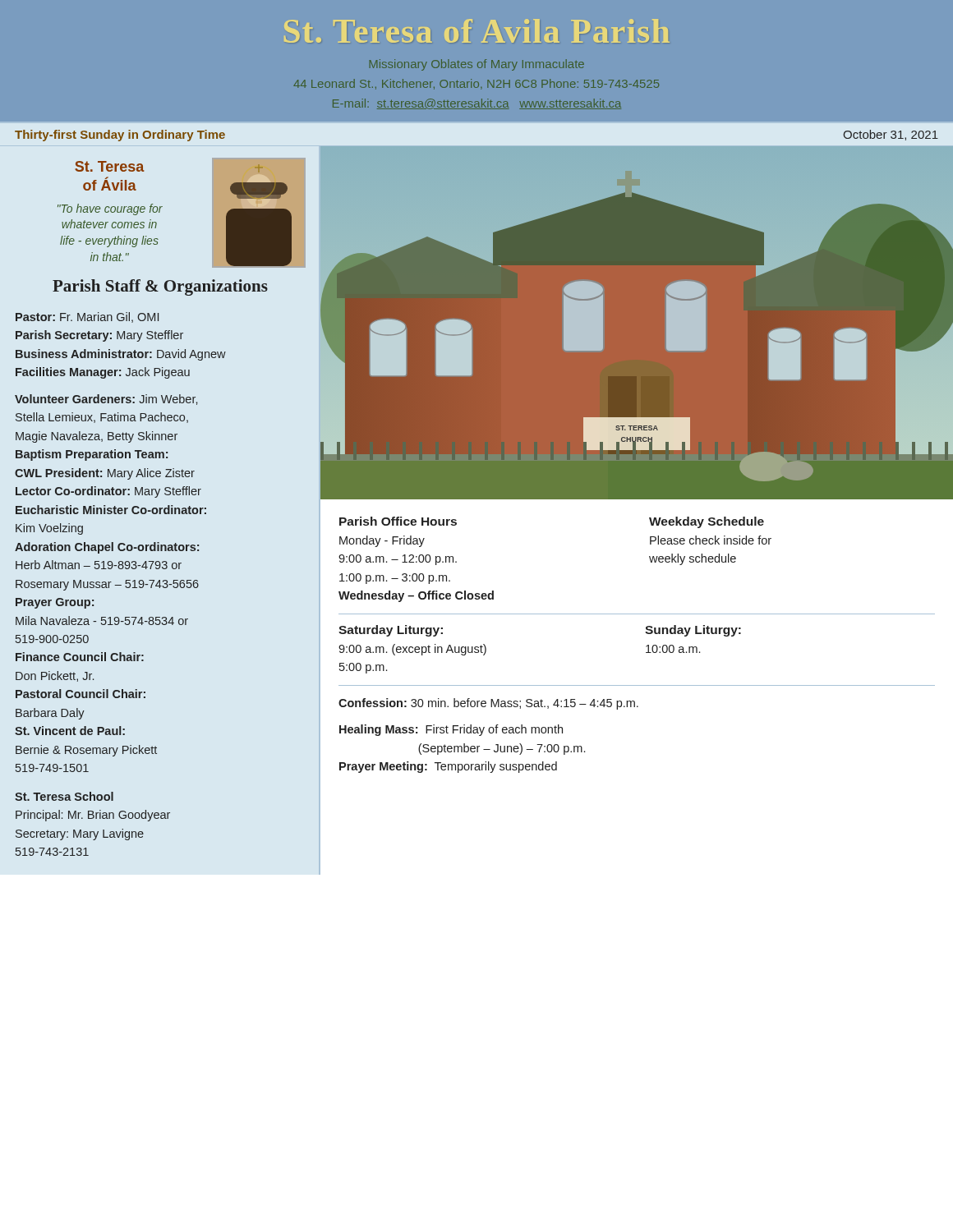
Task: Point to the block starting "Weekday Schedule Please check inside for weekly schedule"
Action: (x=707, y=522)
